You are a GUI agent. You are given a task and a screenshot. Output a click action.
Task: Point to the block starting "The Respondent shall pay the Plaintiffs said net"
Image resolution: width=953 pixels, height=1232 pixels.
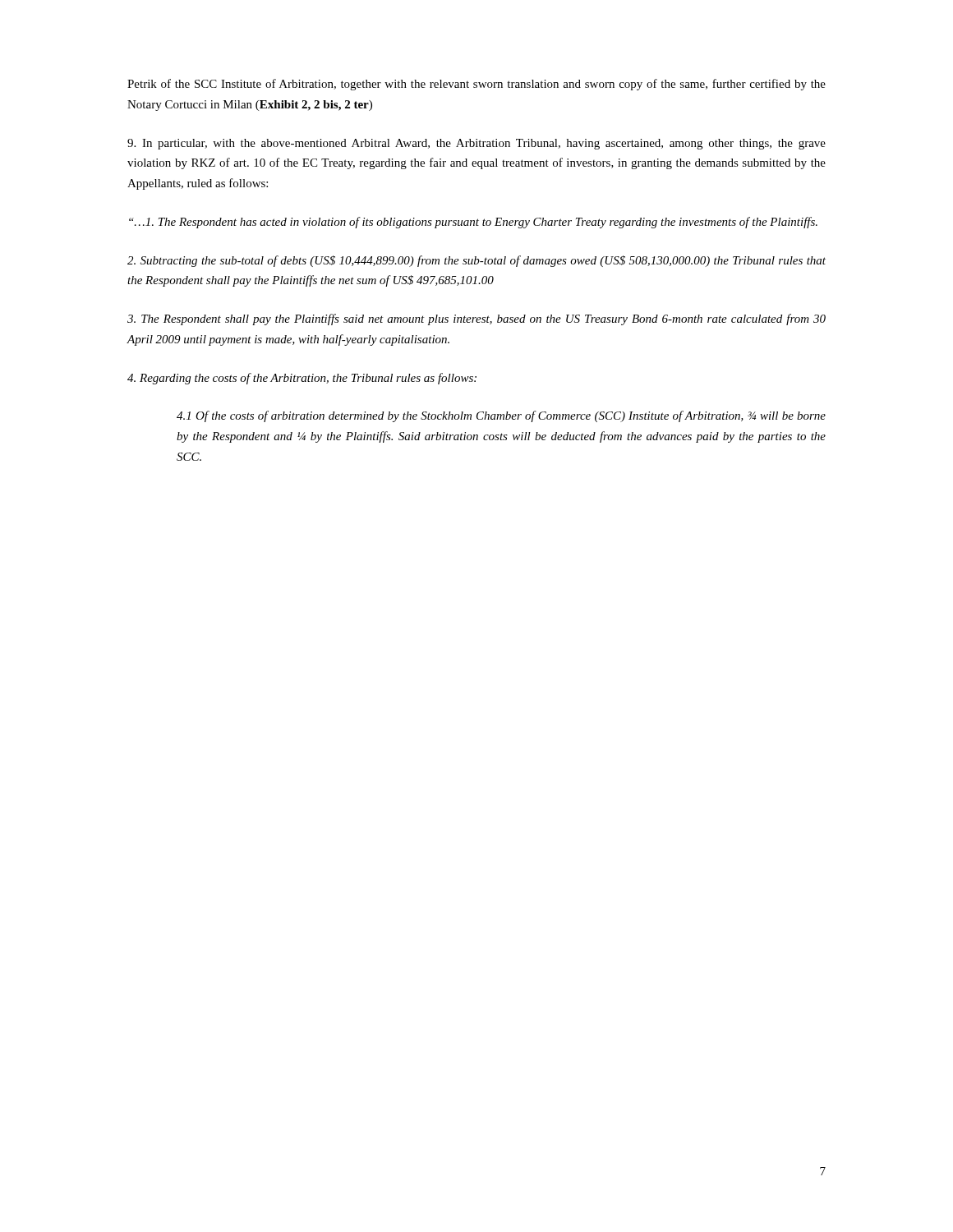tap(476, 329)
